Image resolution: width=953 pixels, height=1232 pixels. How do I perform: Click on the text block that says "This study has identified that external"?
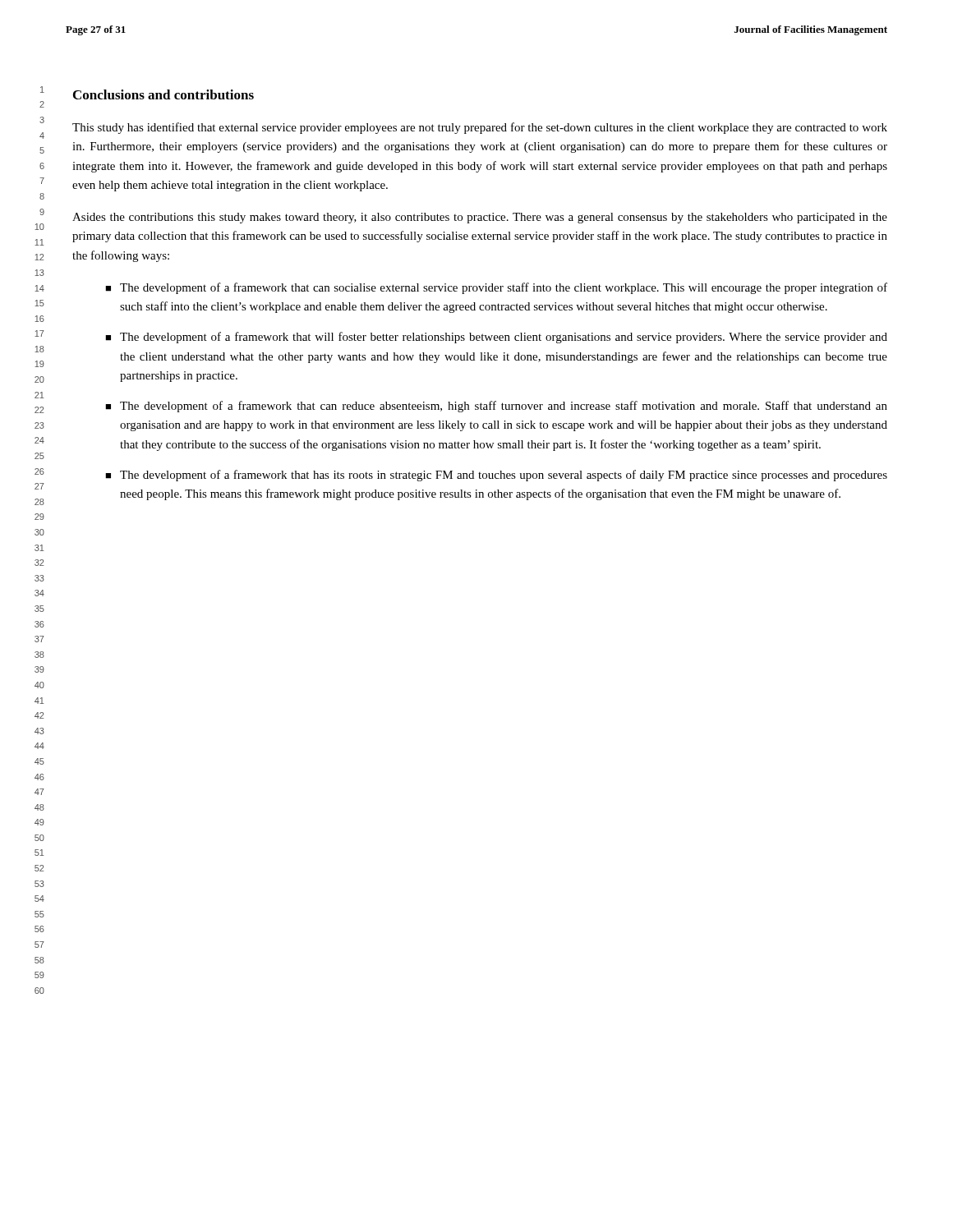coord(480,156)
